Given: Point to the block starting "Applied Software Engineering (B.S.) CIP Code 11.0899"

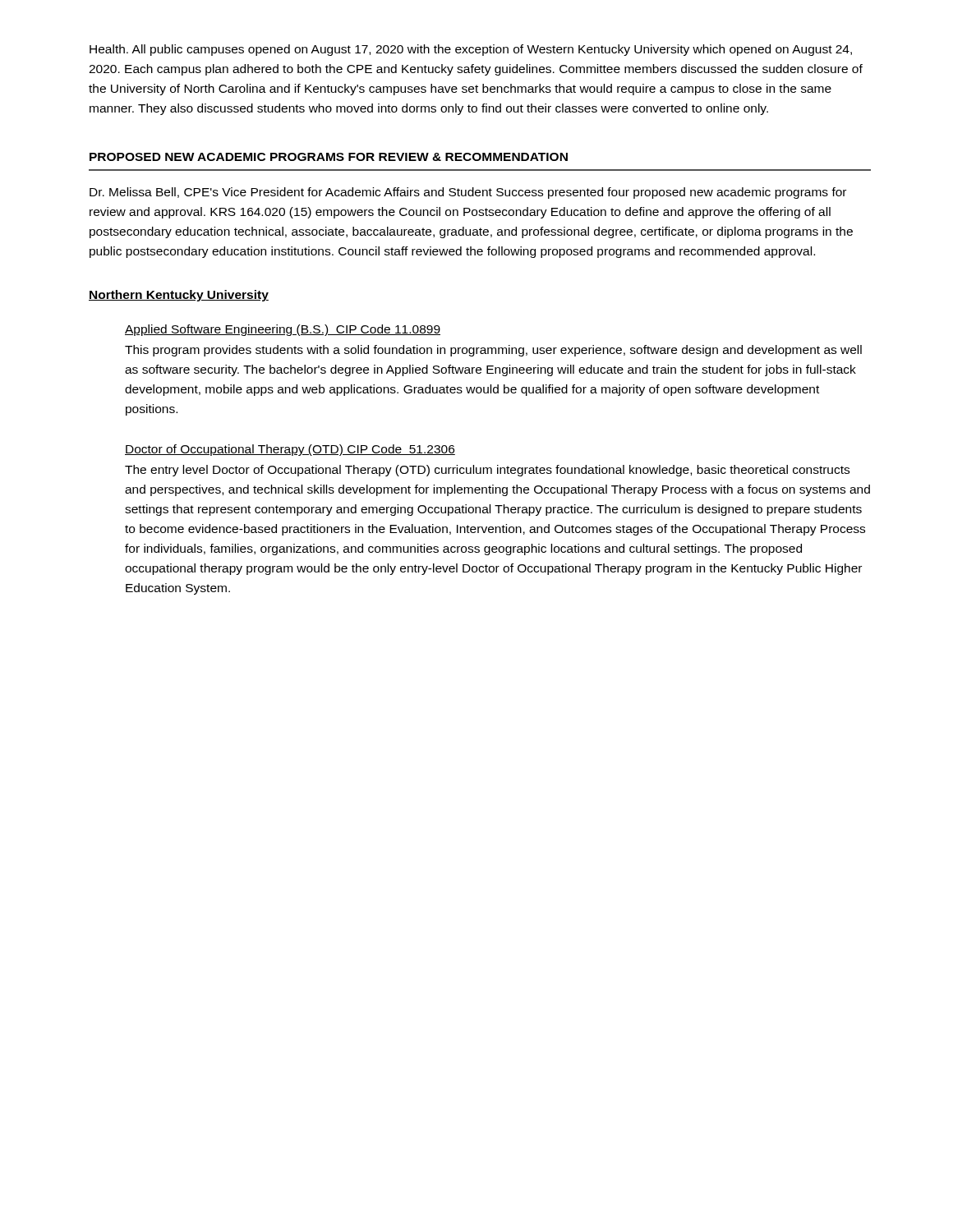Looking at the screenshot, I should [x=283, y=329].
